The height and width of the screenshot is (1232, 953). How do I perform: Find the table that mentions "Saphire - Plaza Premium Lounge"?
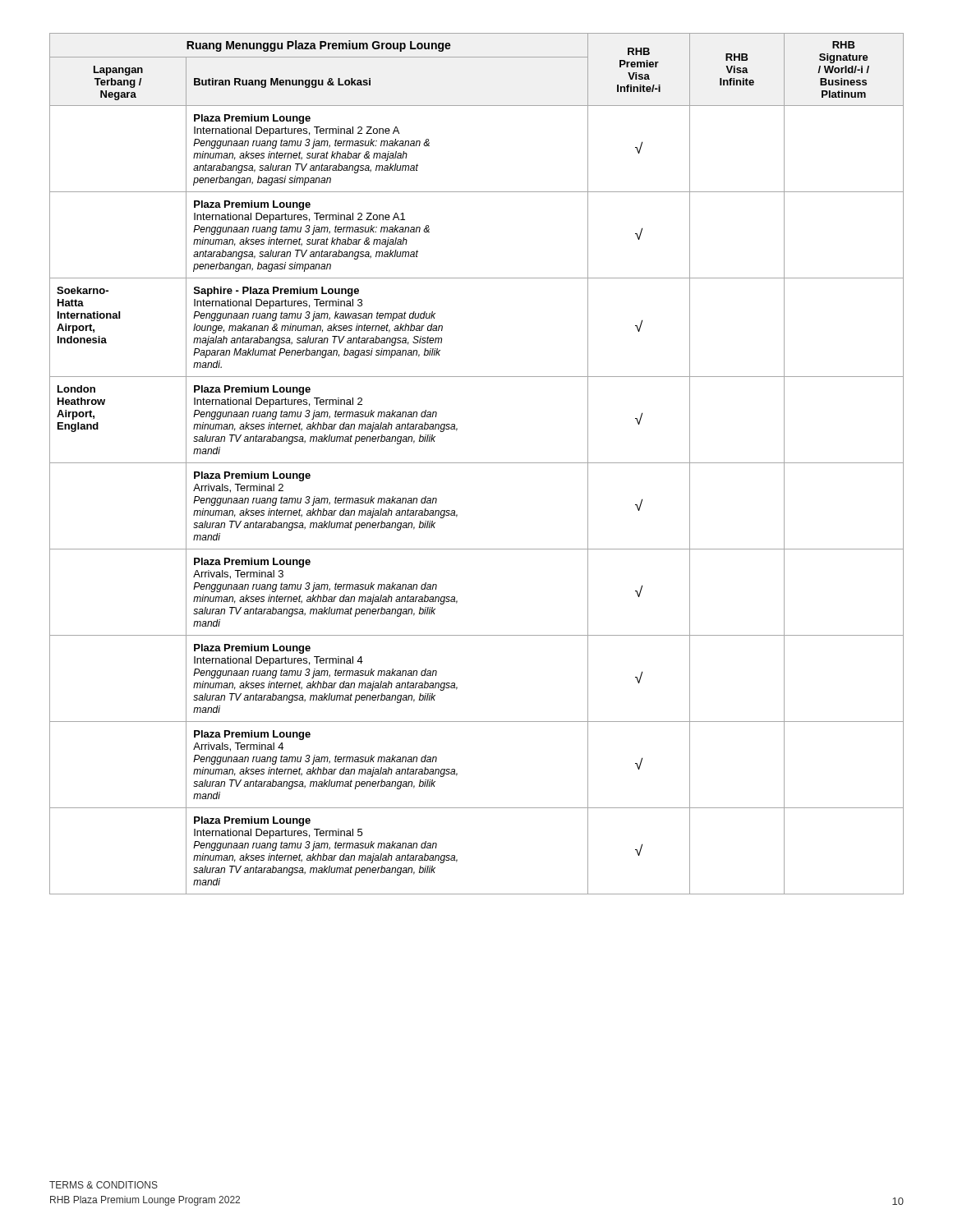pos(476,464)
